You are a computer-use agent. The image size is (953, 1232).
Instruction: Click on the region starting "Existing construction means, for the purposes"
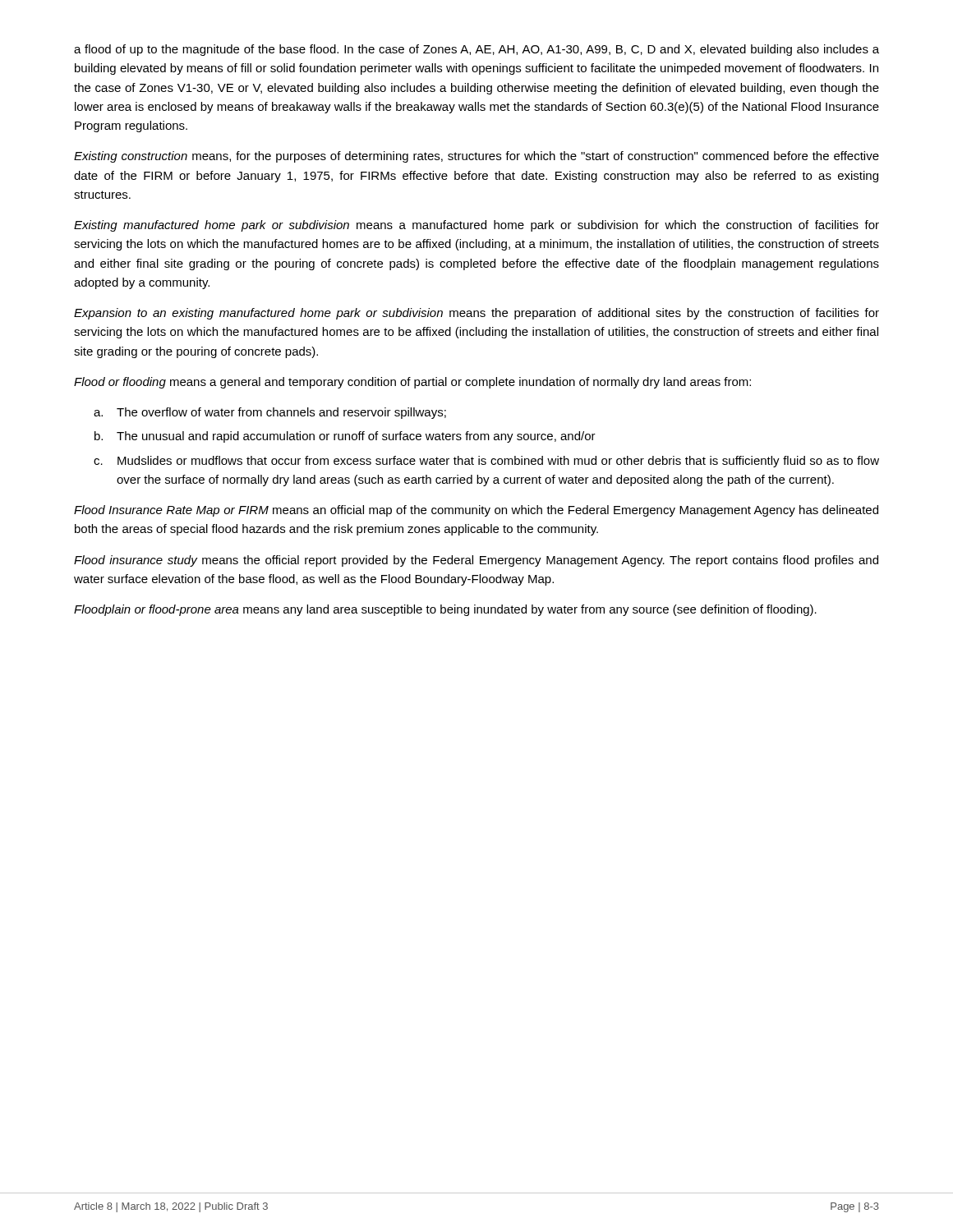[476, 175]
